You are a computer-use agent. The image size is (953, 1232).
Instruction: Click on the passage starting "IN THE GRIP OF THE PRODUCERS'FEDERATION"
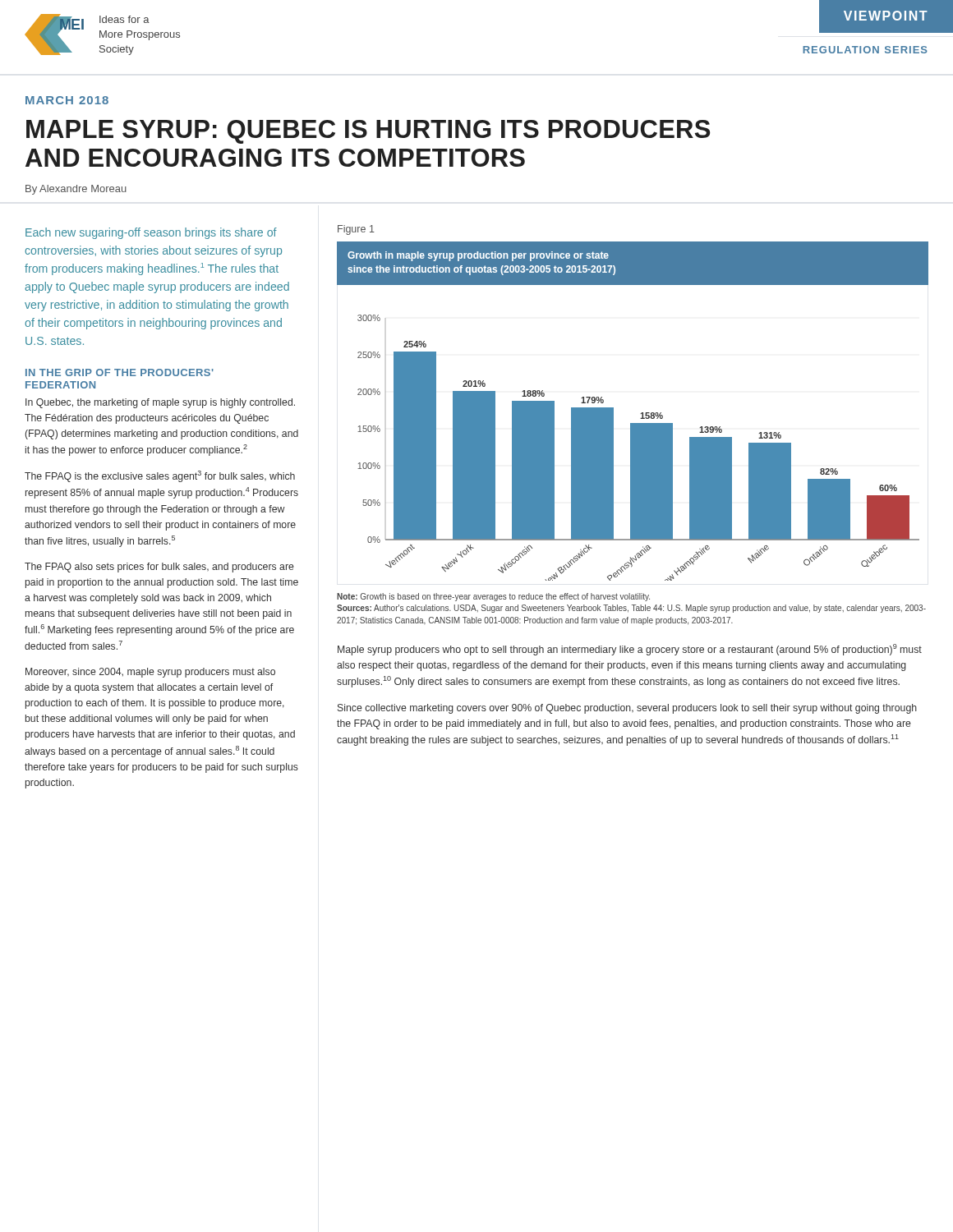pyautogui.click(x=119, y=379)
